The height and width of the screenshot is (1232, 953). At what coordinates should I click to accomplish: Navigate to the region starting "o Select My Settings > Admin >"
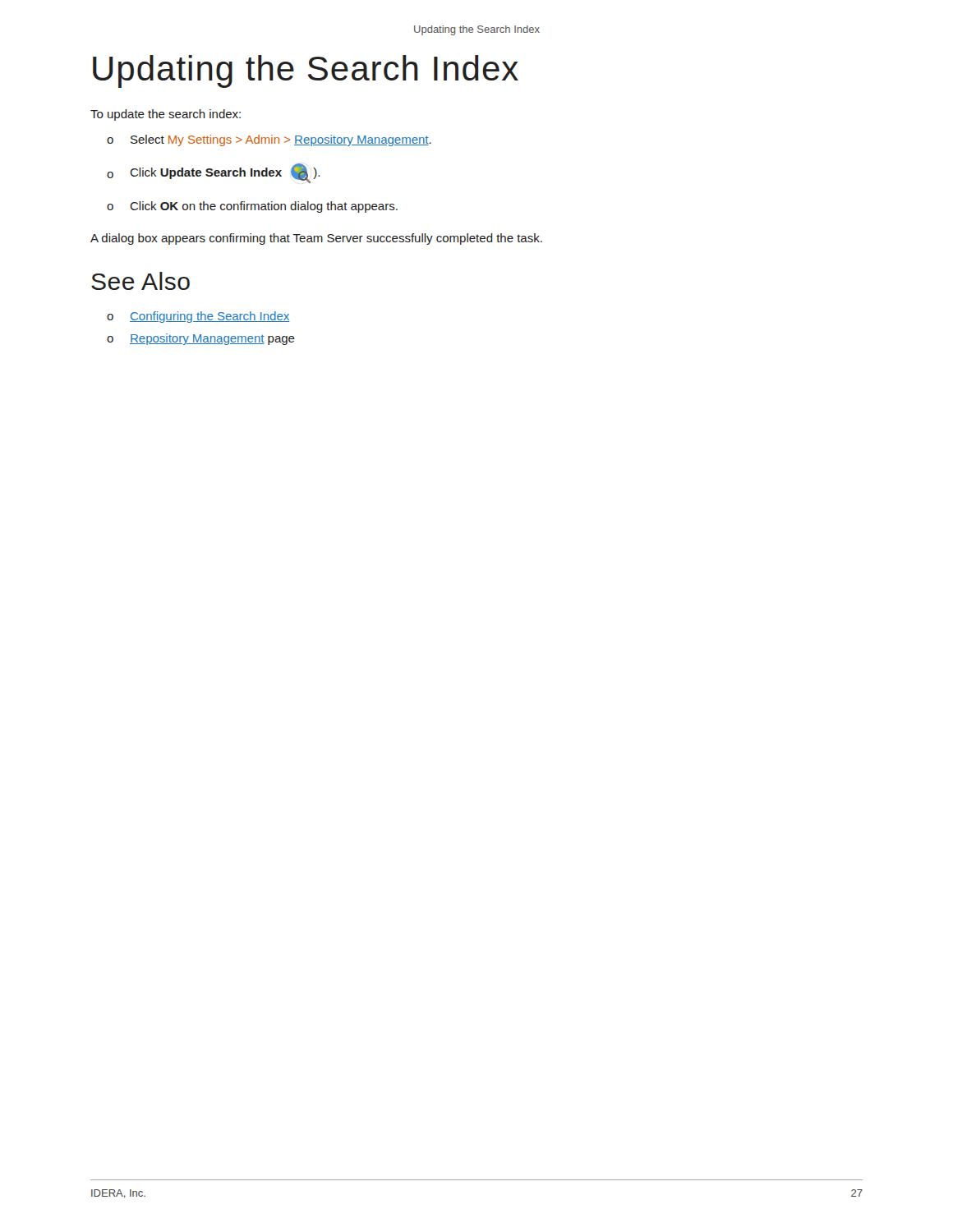[x=269, y=140]
